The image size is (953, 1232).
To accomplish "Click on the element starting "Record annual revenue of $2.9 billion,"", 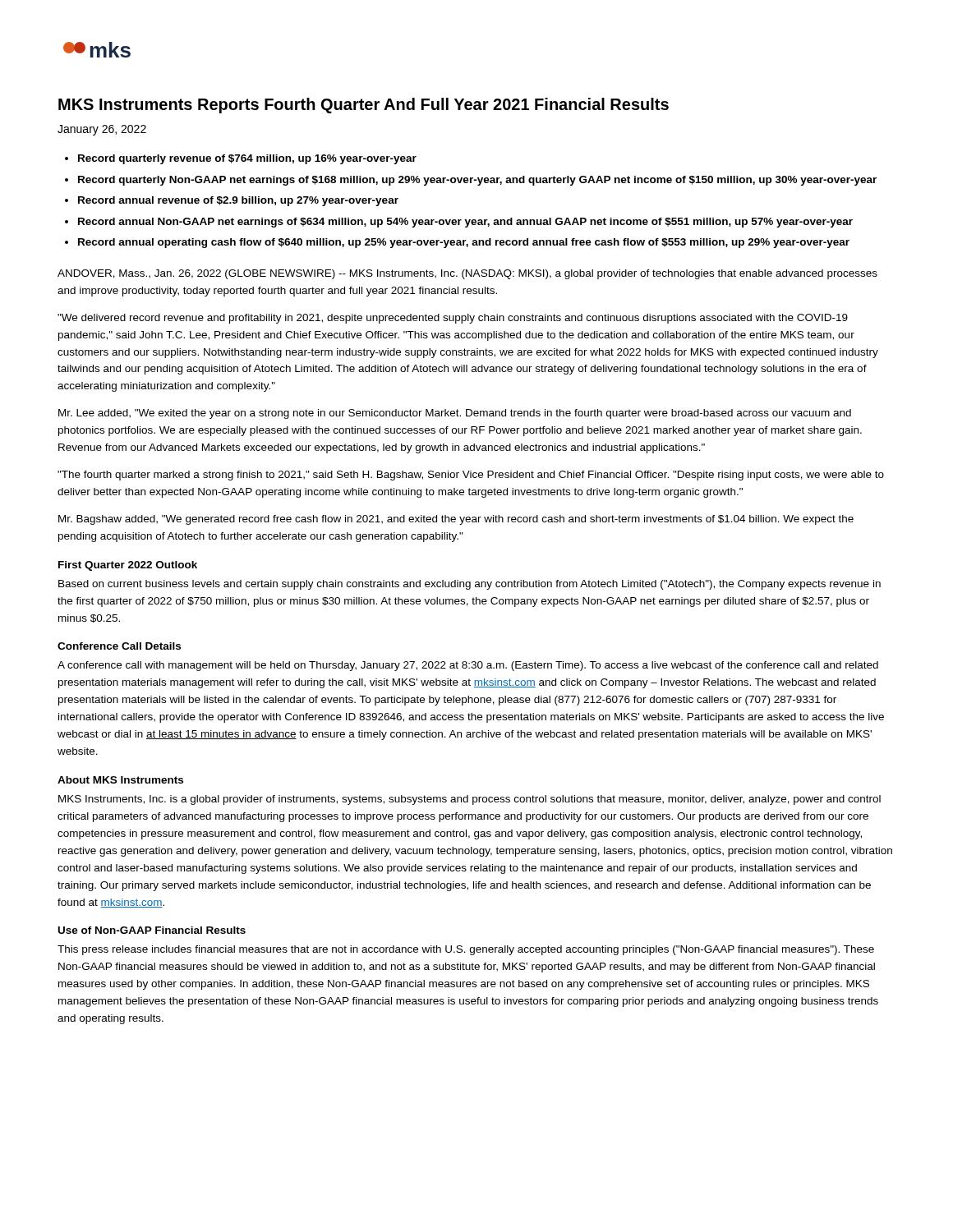I will 238,200.
